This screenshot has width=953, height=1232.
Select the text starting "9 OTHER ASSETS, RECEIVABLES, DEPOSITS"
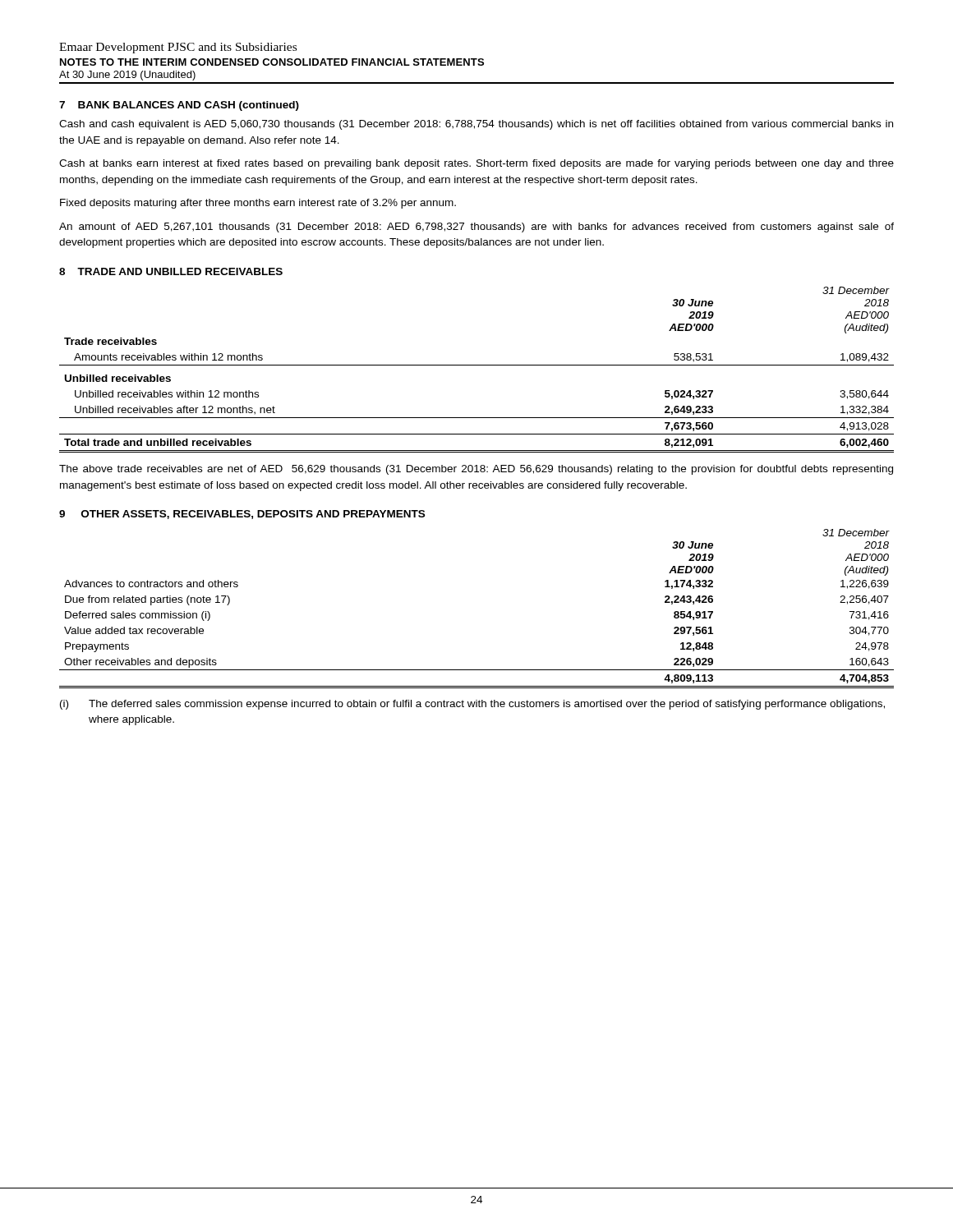coord(242,514)
